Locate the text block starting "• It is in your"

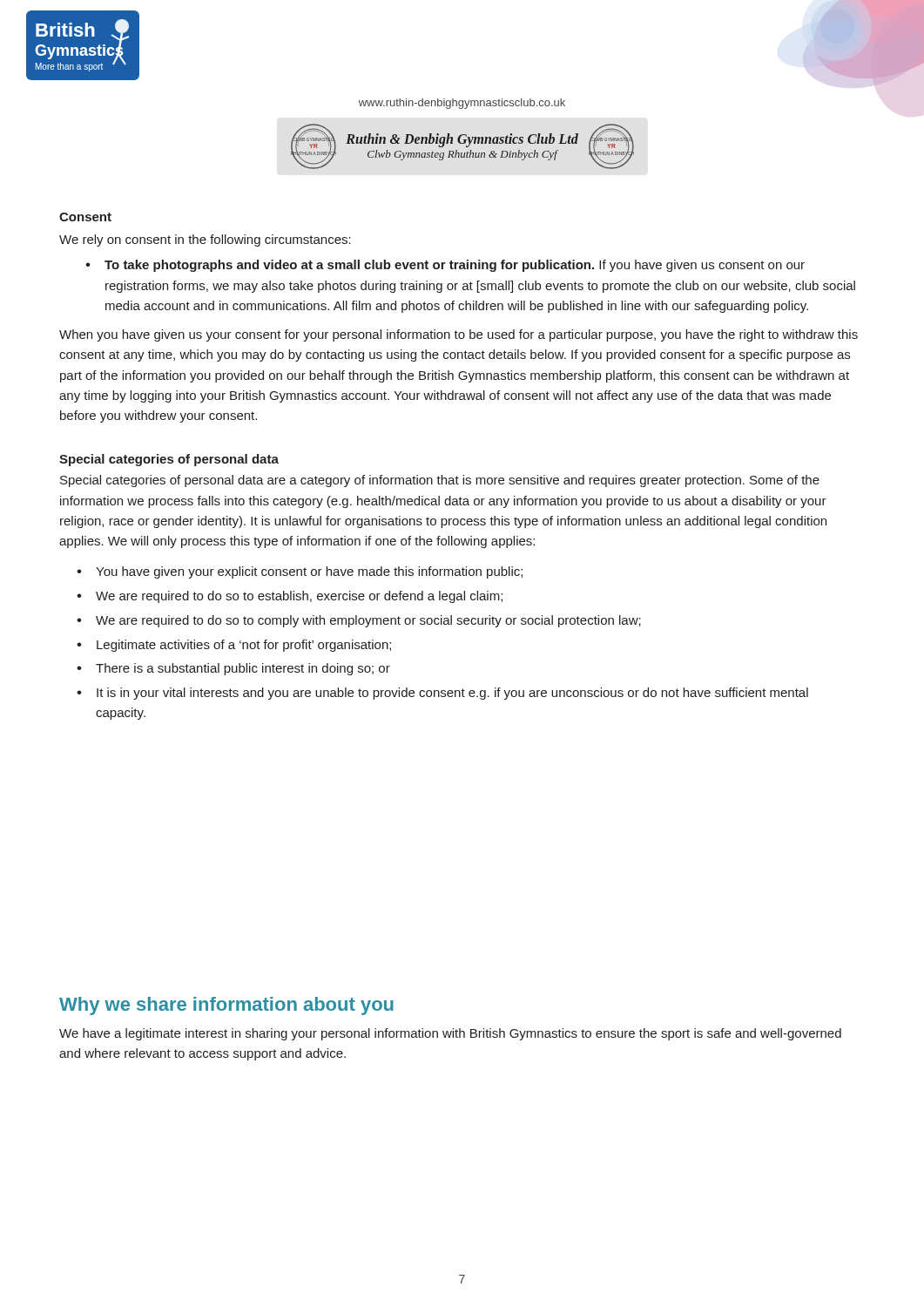point(469,703)
